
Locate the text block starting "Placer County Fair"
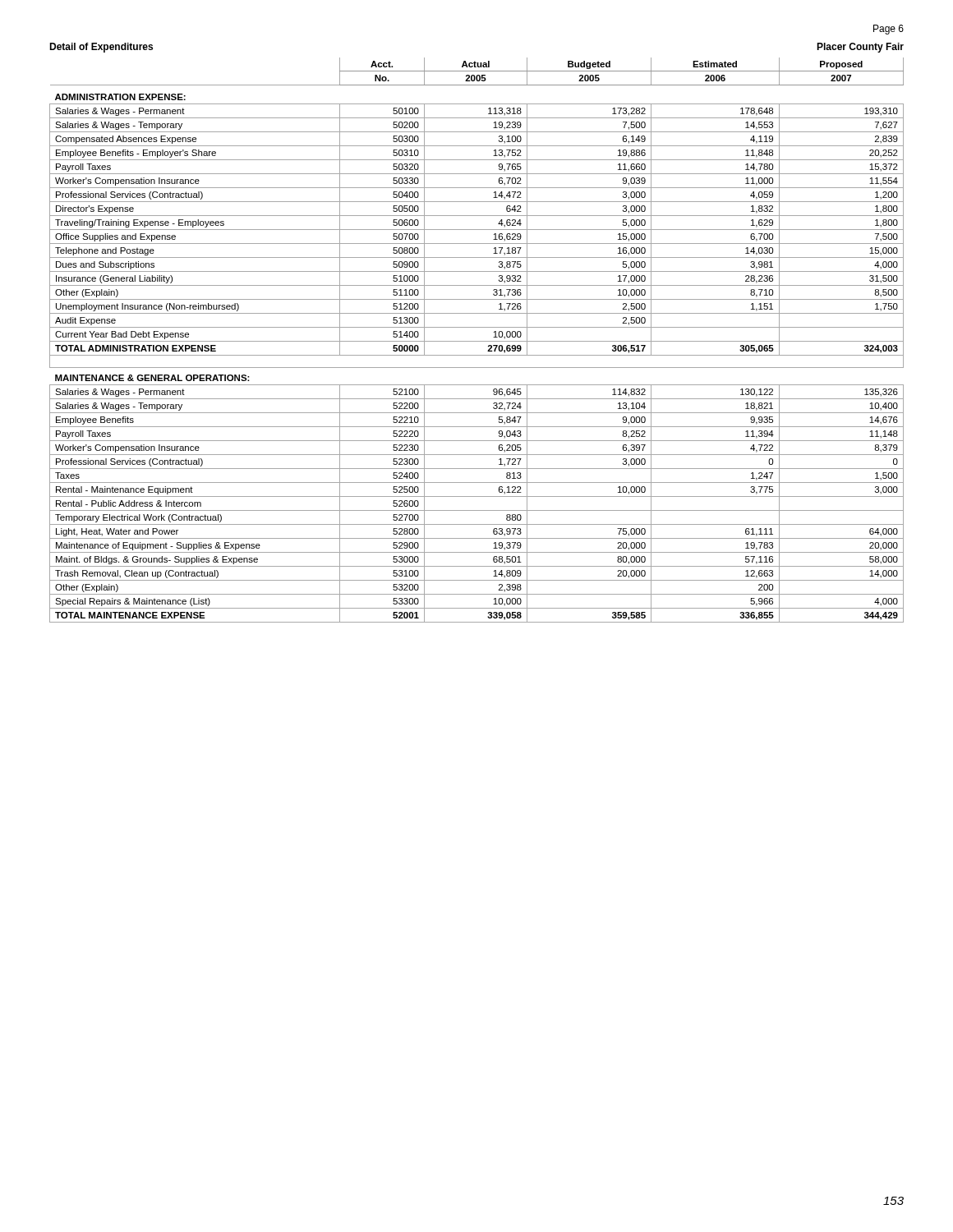coord(860,47)
